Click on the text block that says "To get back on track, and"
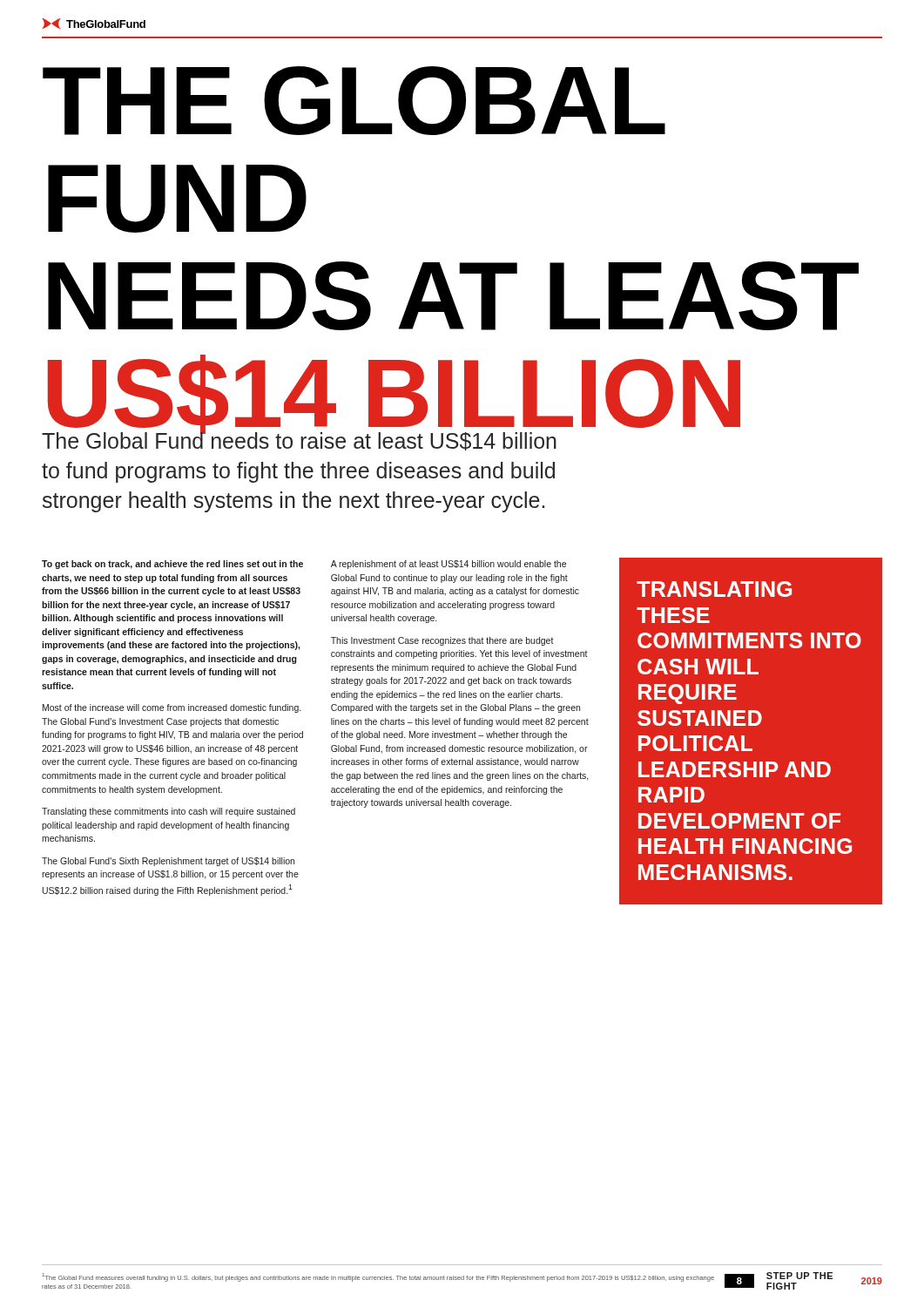The image size is (924, 1307). click(173, 727)
